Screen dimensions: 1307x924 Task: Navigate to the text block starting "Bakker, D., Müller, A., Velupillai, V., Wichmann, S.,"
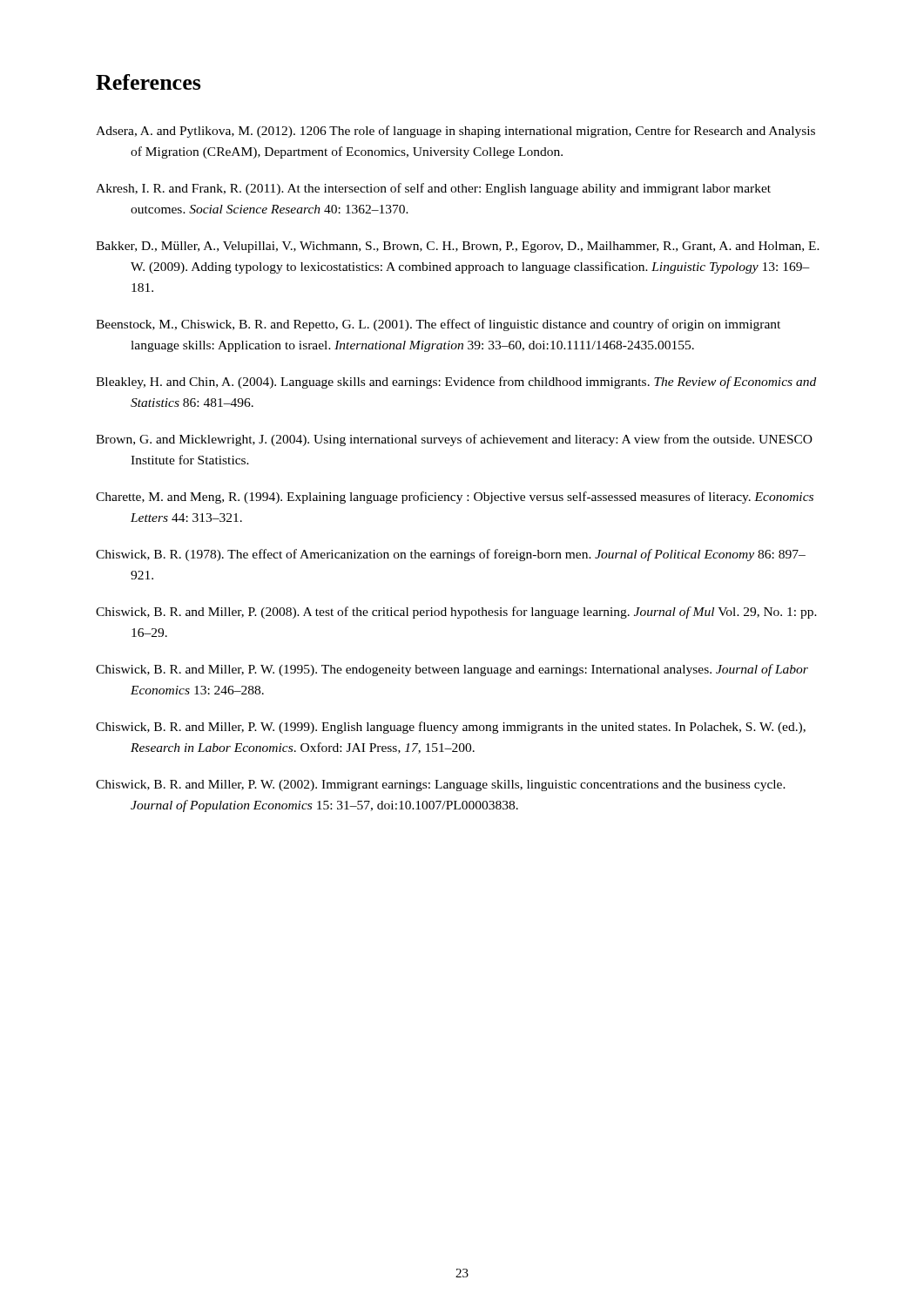(458, 266)
